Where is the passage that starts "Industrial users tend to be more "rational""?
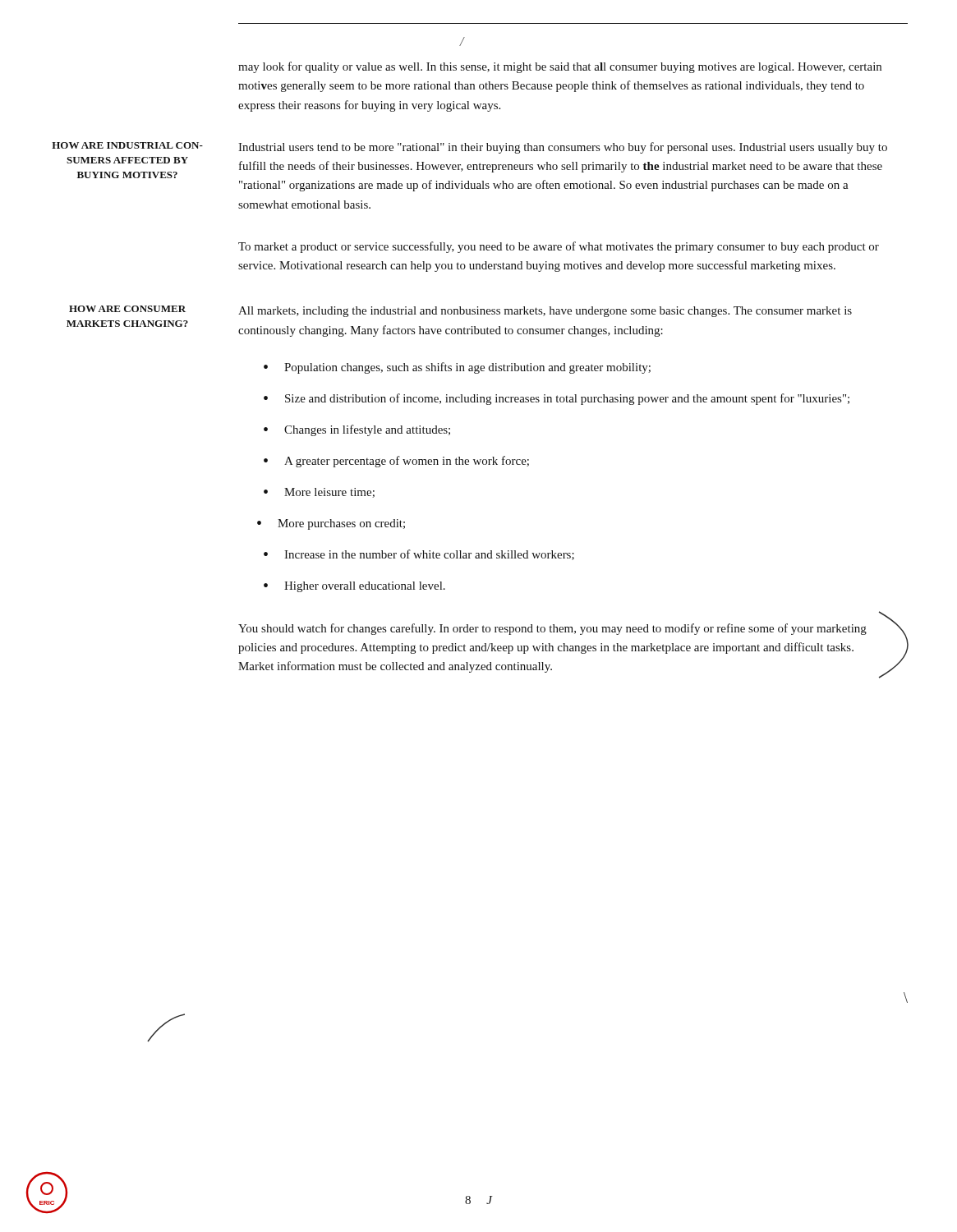Image resolution: width=957 pixels, height=1232 pixels. click(x=565, y=176)
